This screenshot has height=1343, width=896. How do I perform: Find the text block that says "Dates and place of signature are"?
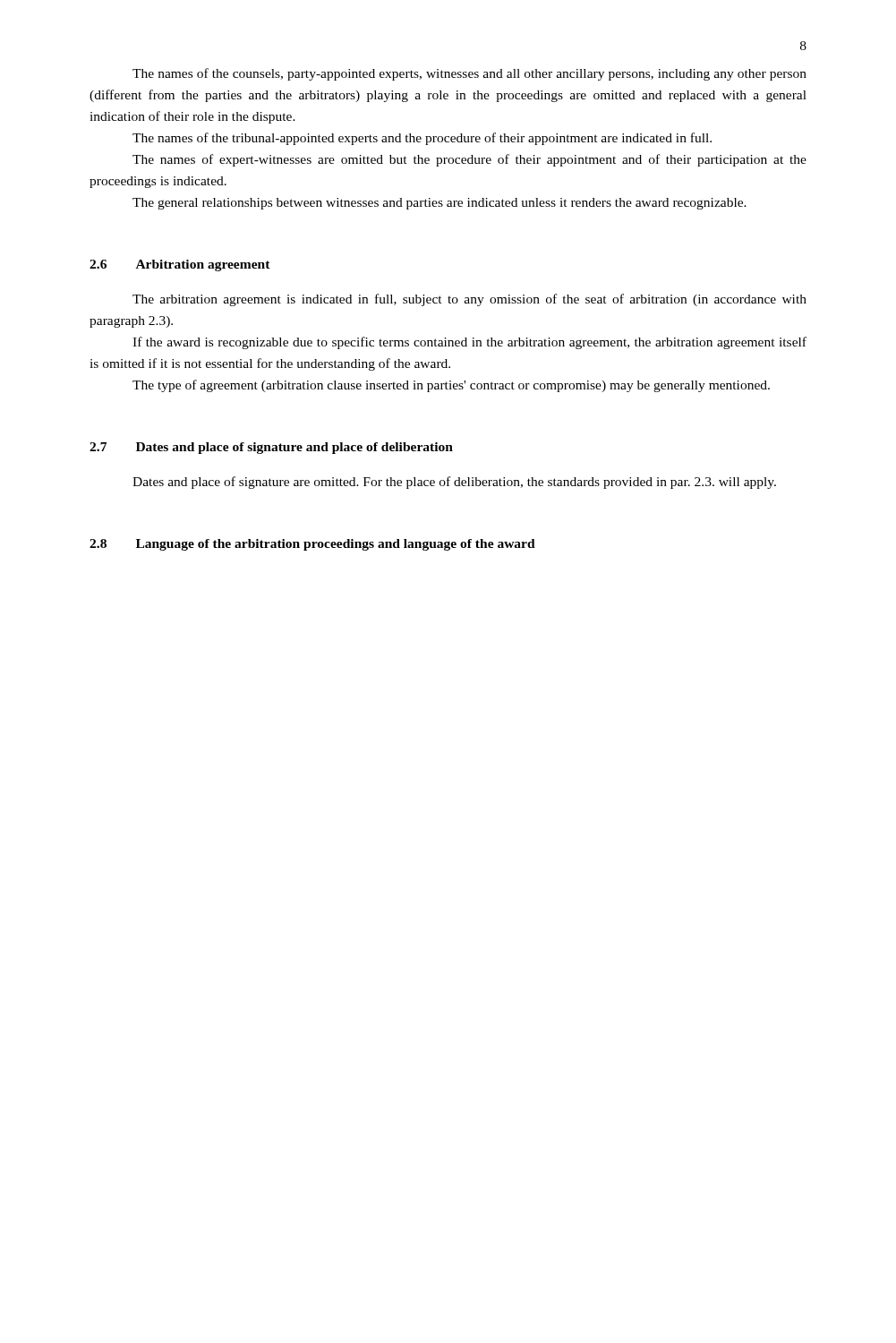tap(448, 482)
